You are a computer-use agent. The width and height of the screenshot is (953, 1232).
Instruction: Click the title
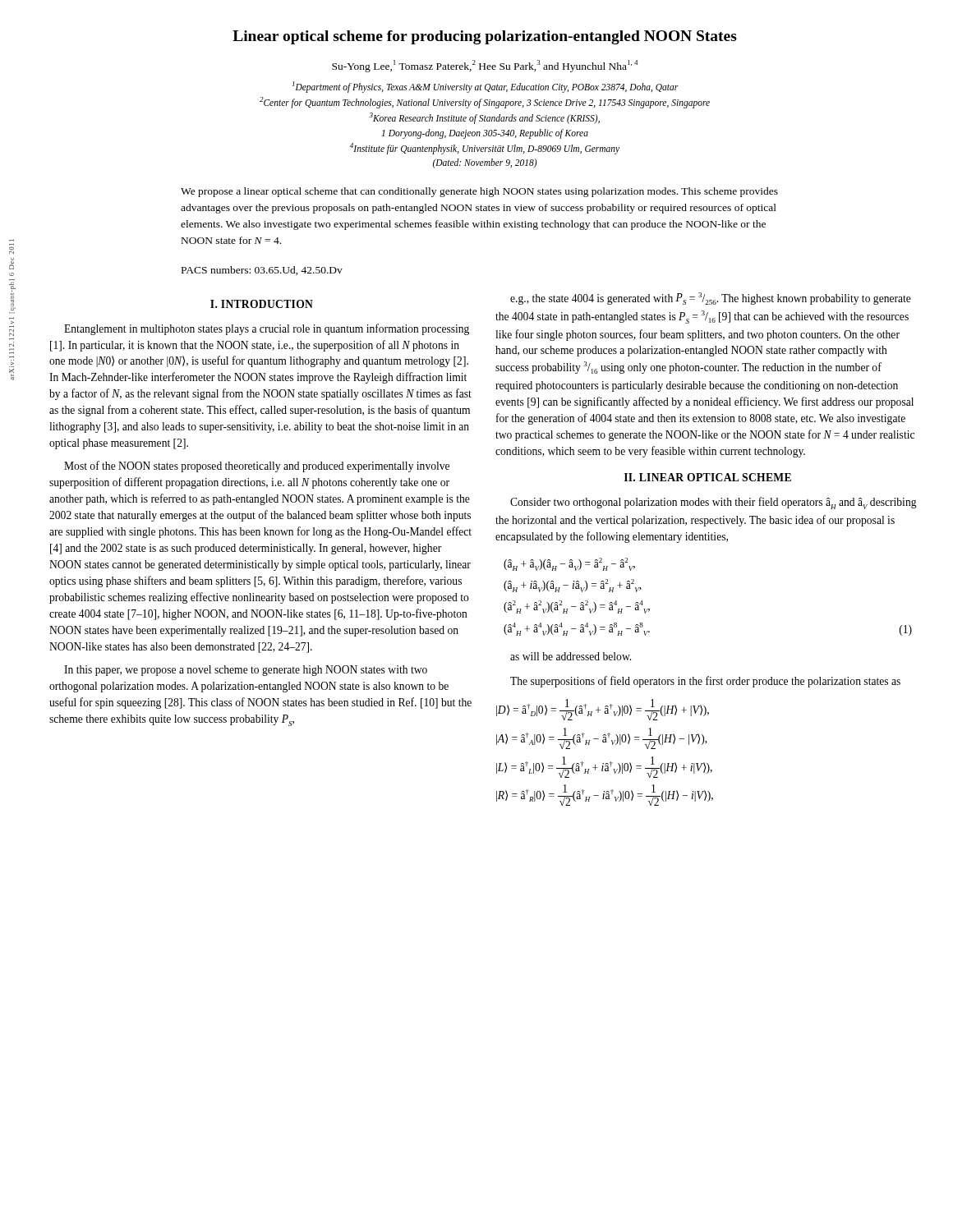[x=485, y=36]
